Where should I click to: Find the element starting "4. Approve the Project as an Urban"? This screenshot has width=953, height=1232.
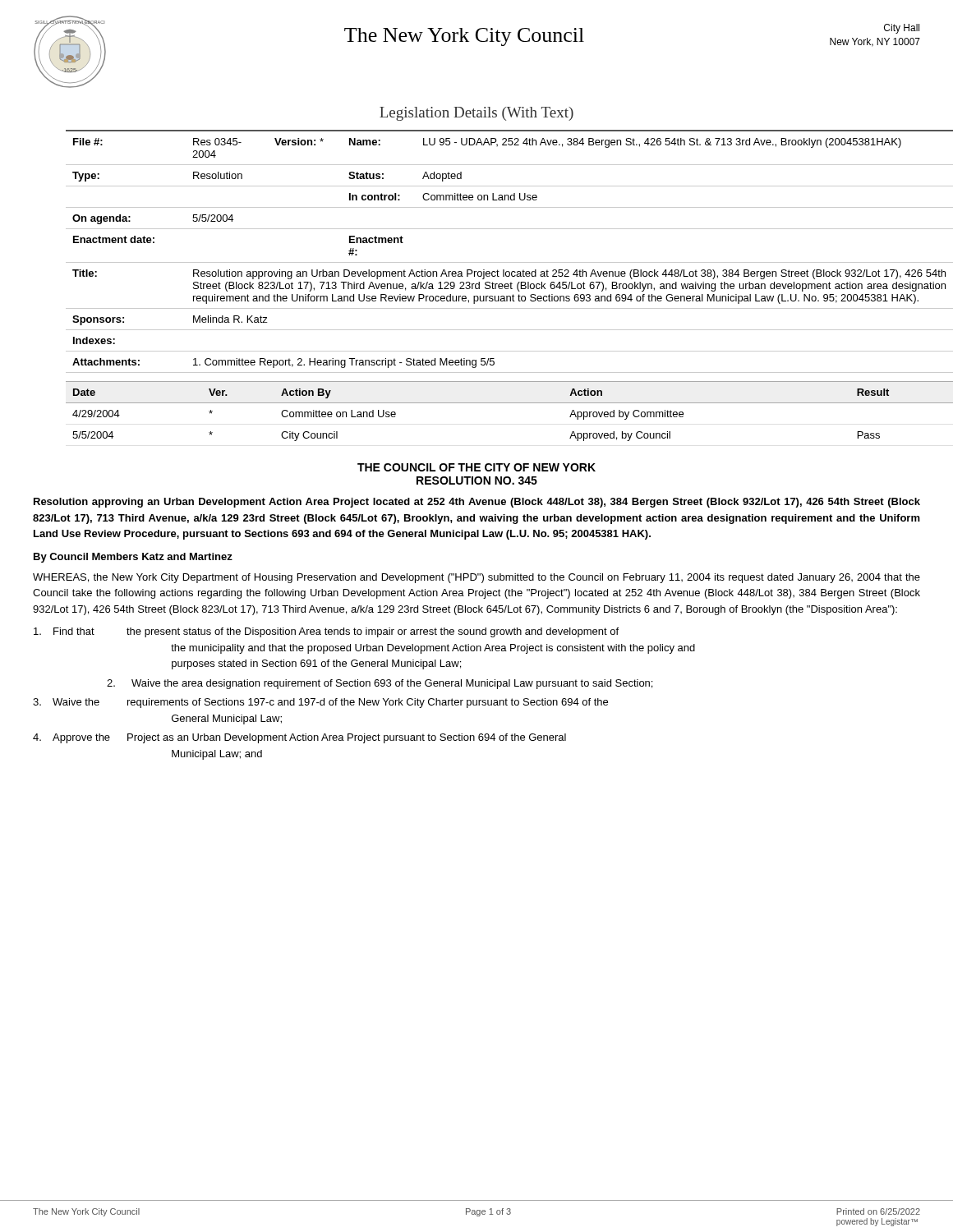(x=476, y=745)
